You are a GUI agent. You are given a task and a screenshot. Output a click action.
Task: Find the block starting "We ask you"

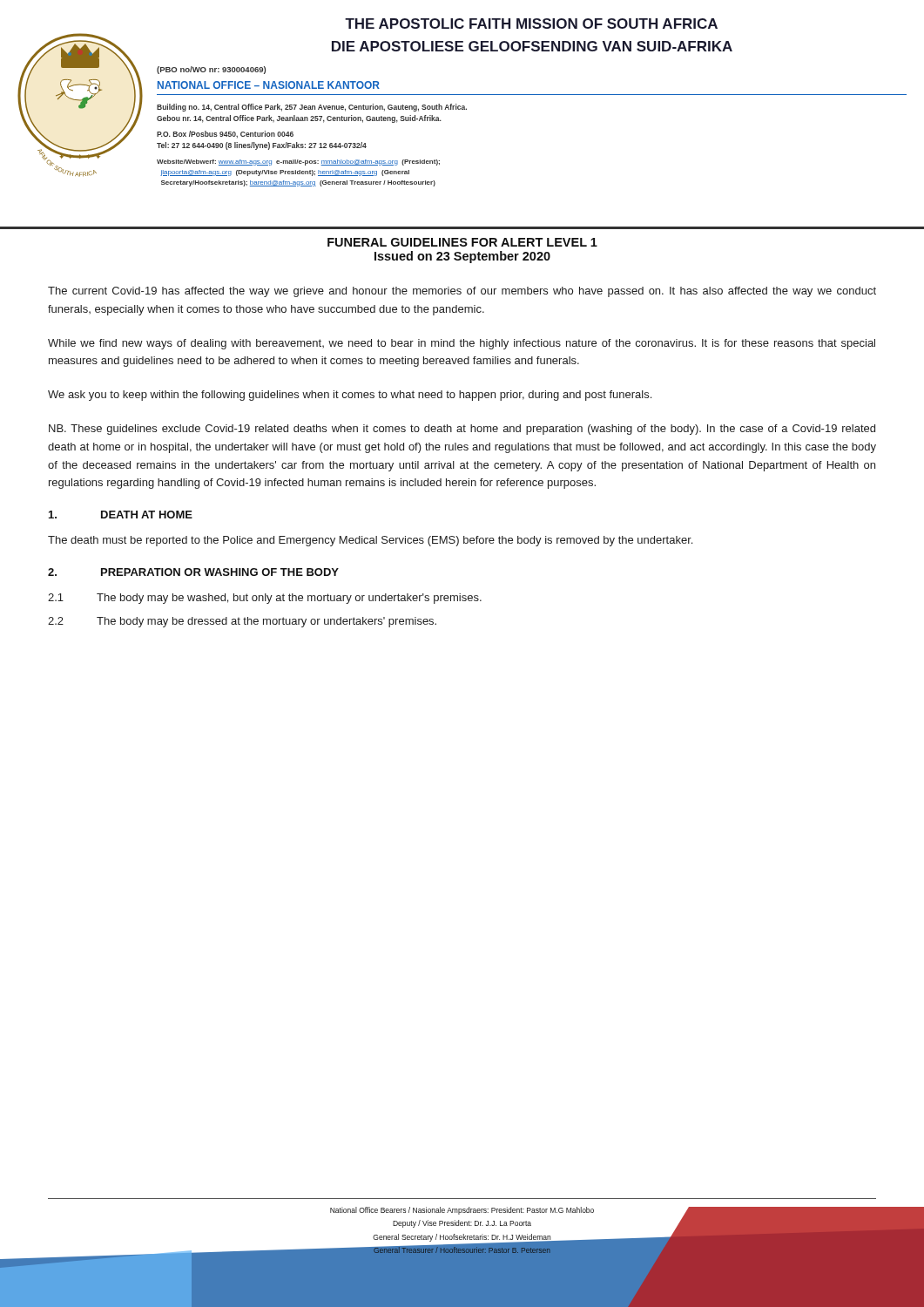pos(350,394)
